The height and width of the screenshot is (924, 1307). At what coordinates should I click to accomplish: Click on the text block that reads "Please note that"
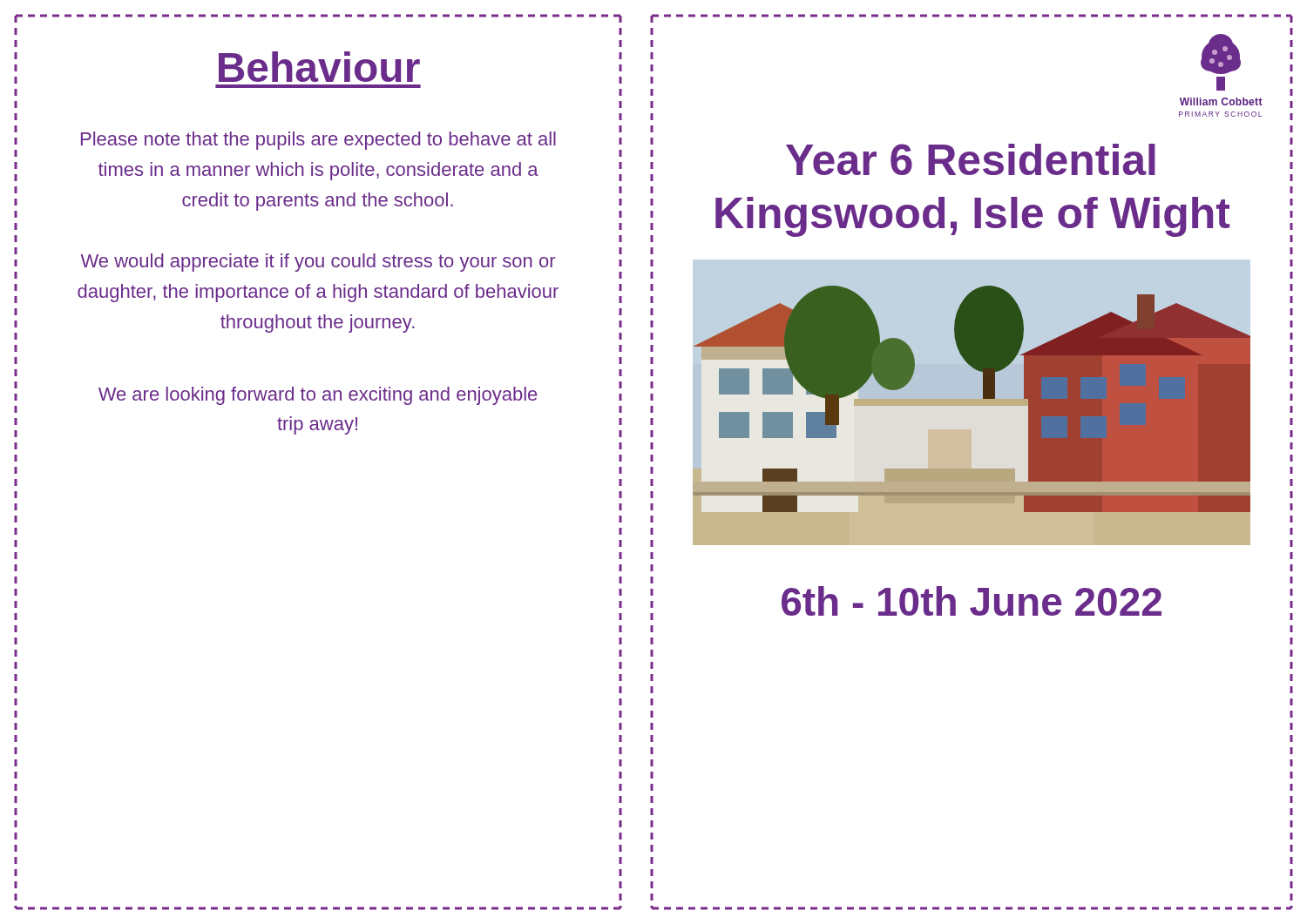[318, 169]
